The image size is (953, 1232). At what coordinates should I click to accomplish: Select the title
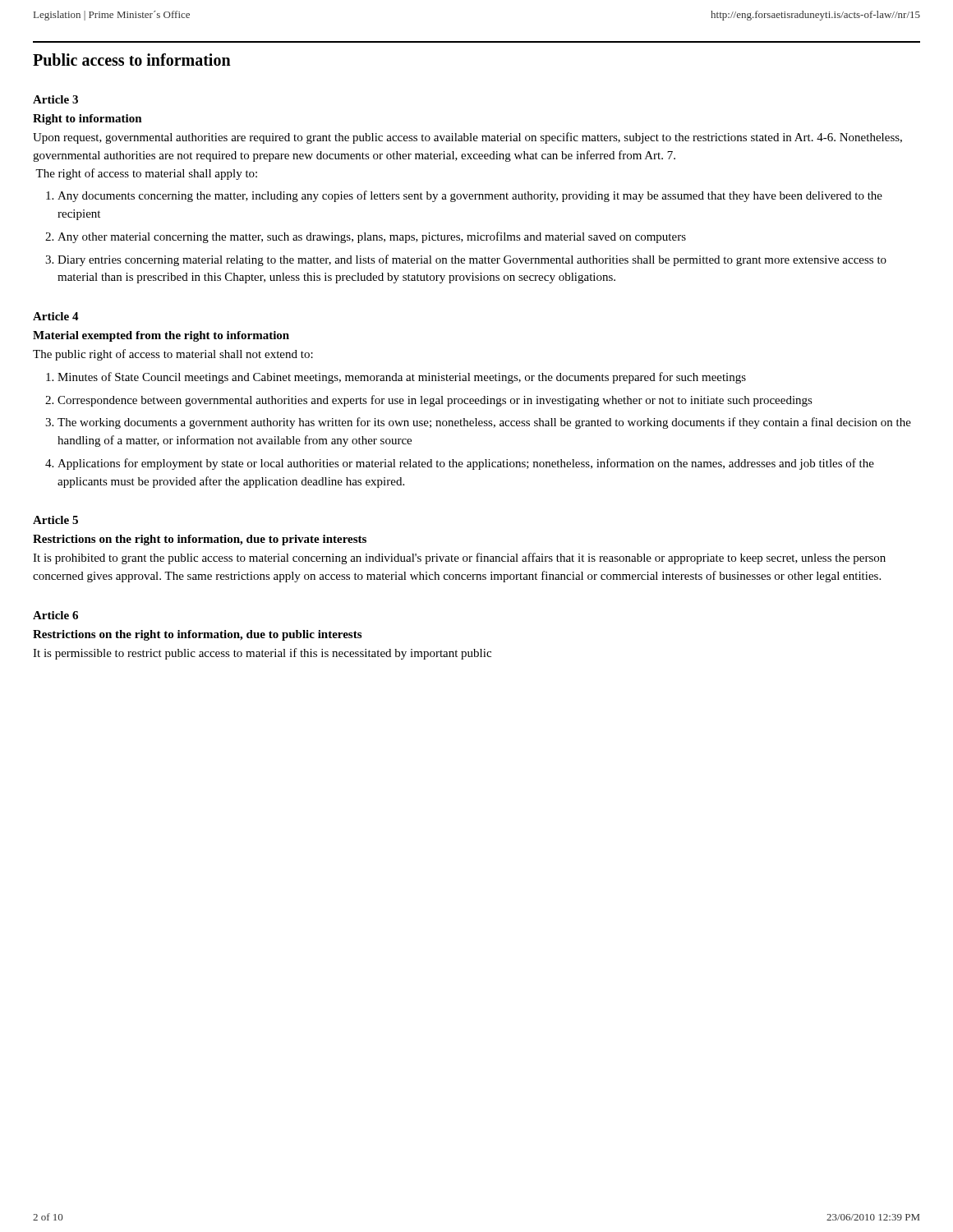click(476, 60)
